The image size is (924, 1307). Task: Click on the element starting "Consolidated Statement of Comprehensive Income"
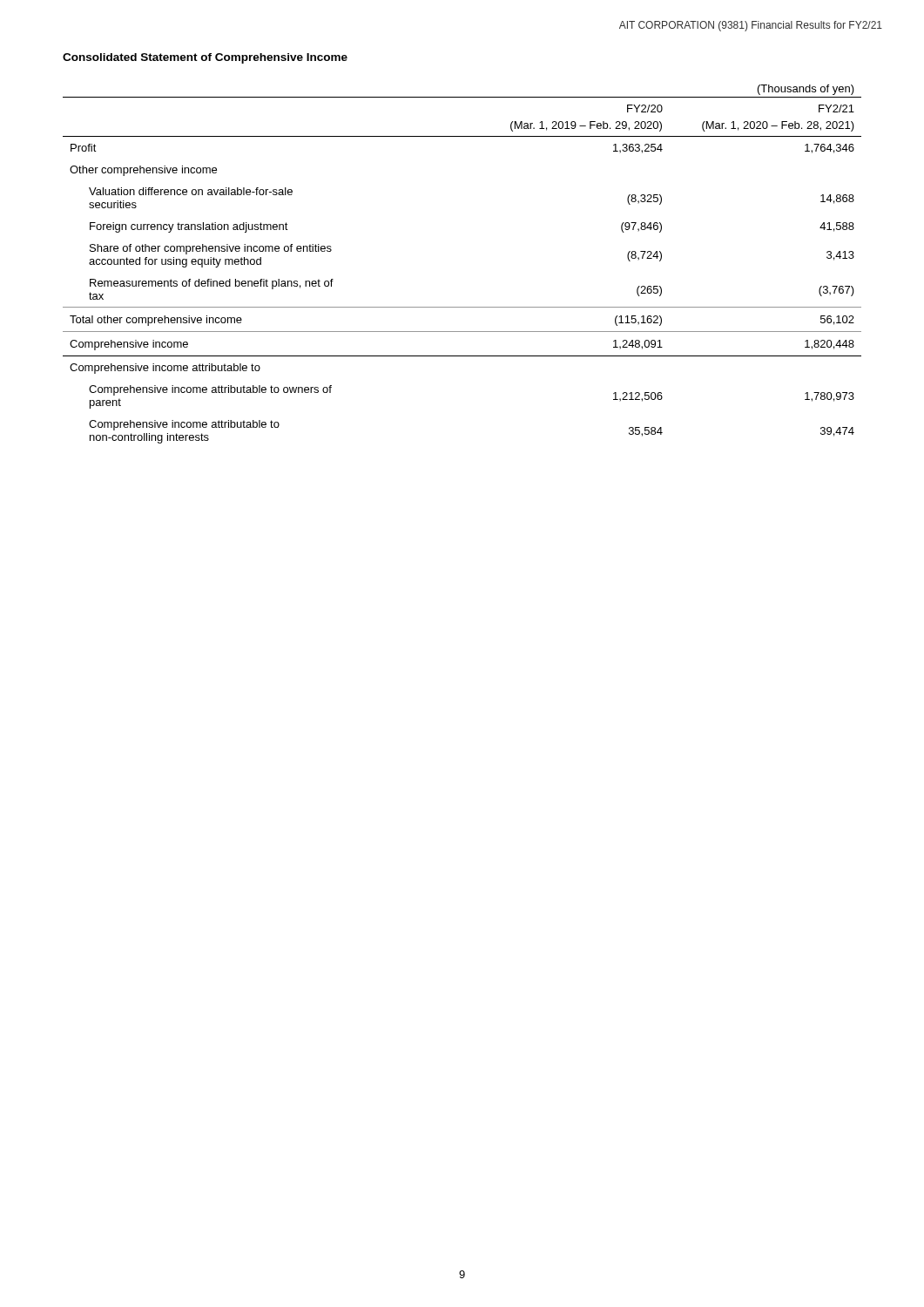point(205,57)
